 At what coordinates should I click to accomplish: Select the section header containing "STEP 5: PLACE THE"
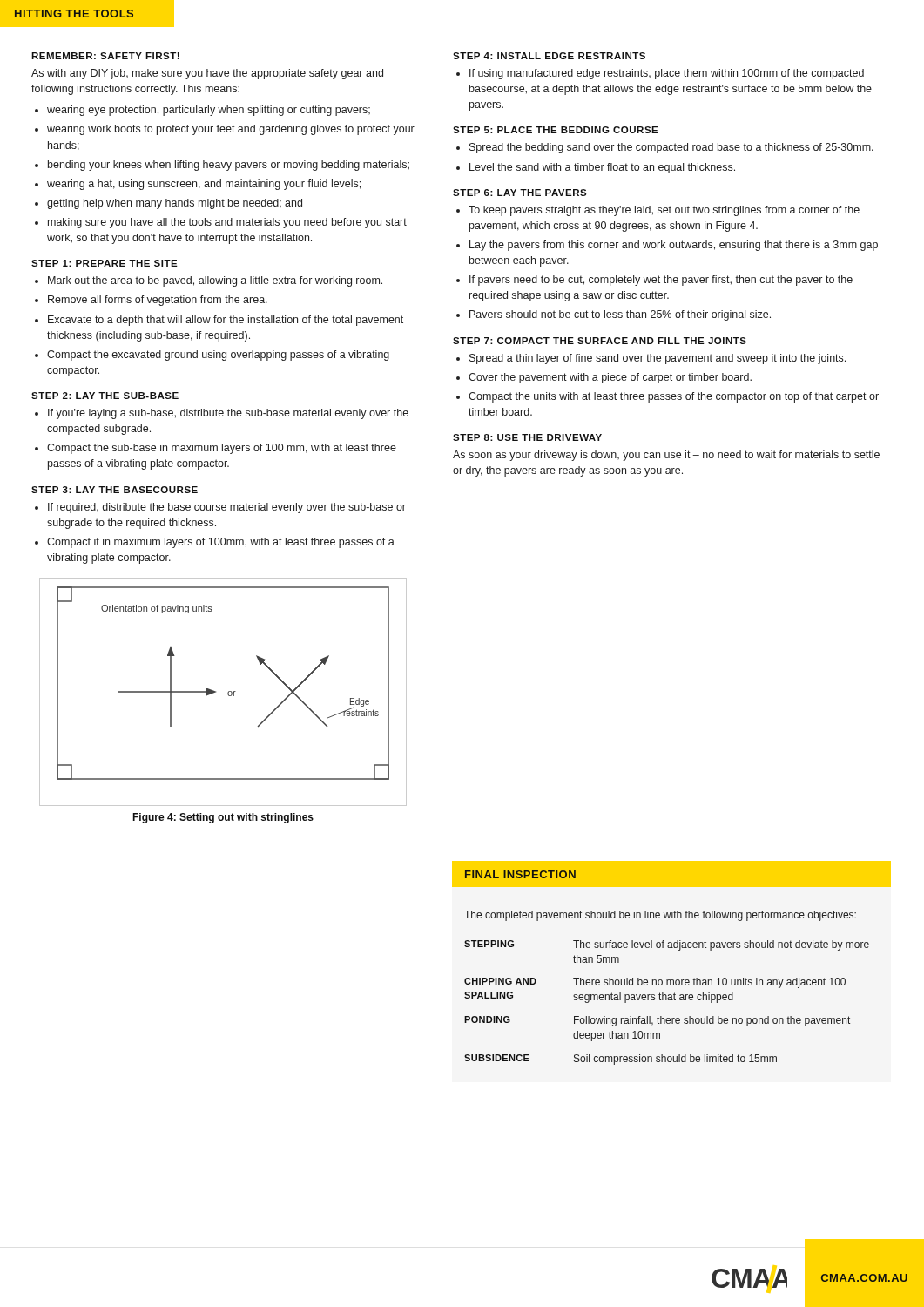556,130
